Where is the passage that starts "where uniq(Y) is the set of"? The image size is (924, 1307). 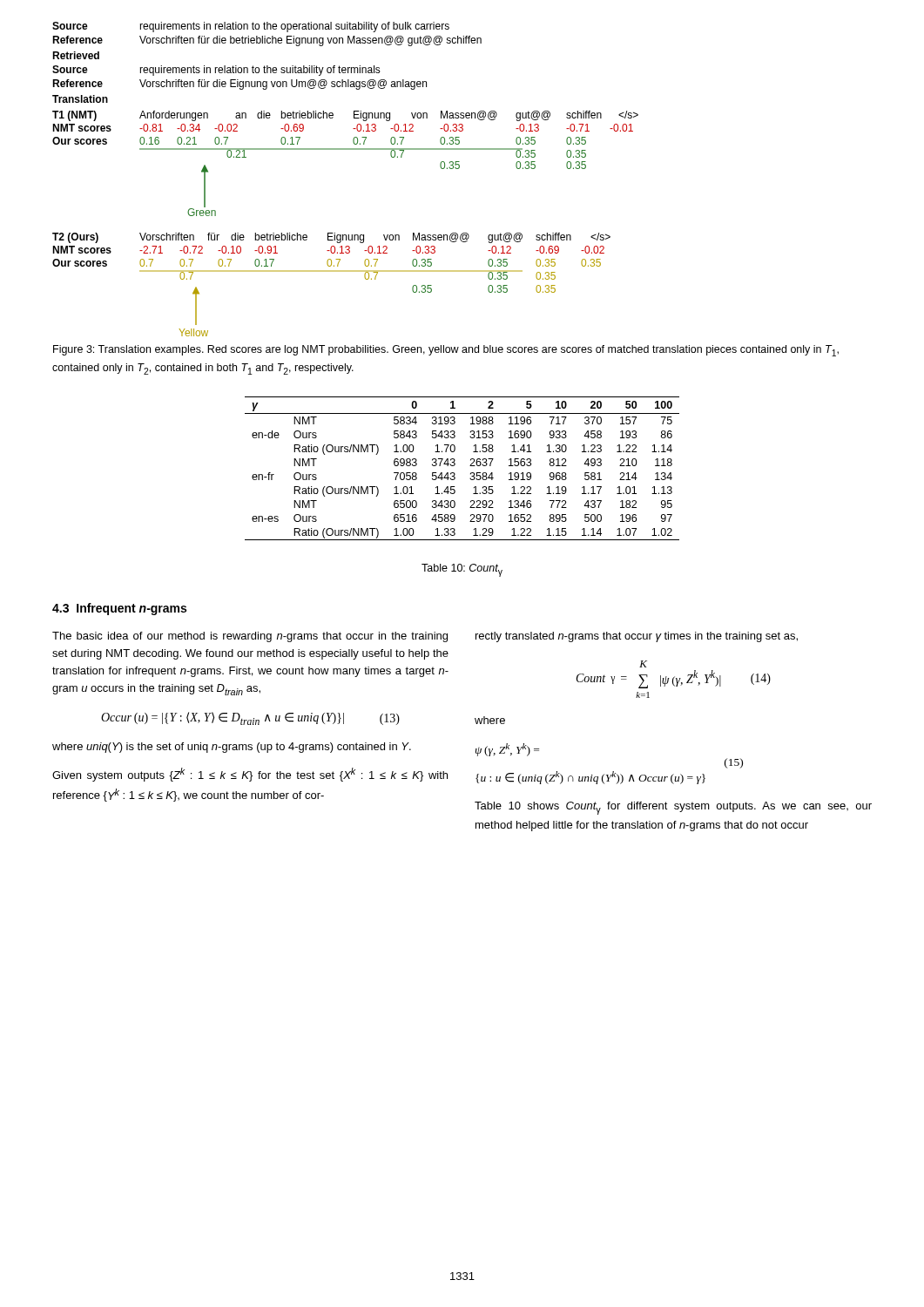click(x=232, y=746)
